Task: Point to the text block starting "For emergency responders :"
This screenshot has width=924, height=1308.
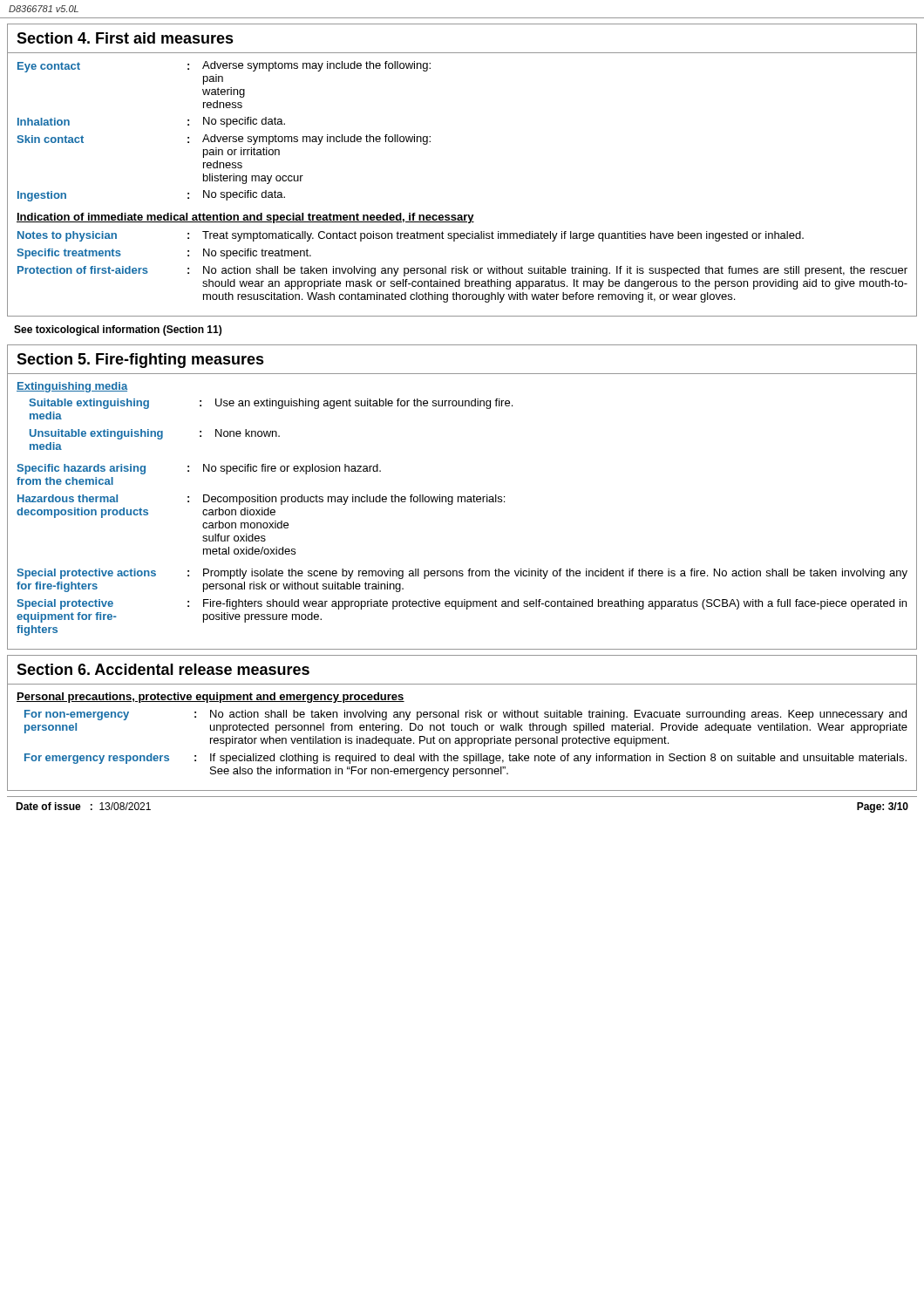Action: point(462,764)
